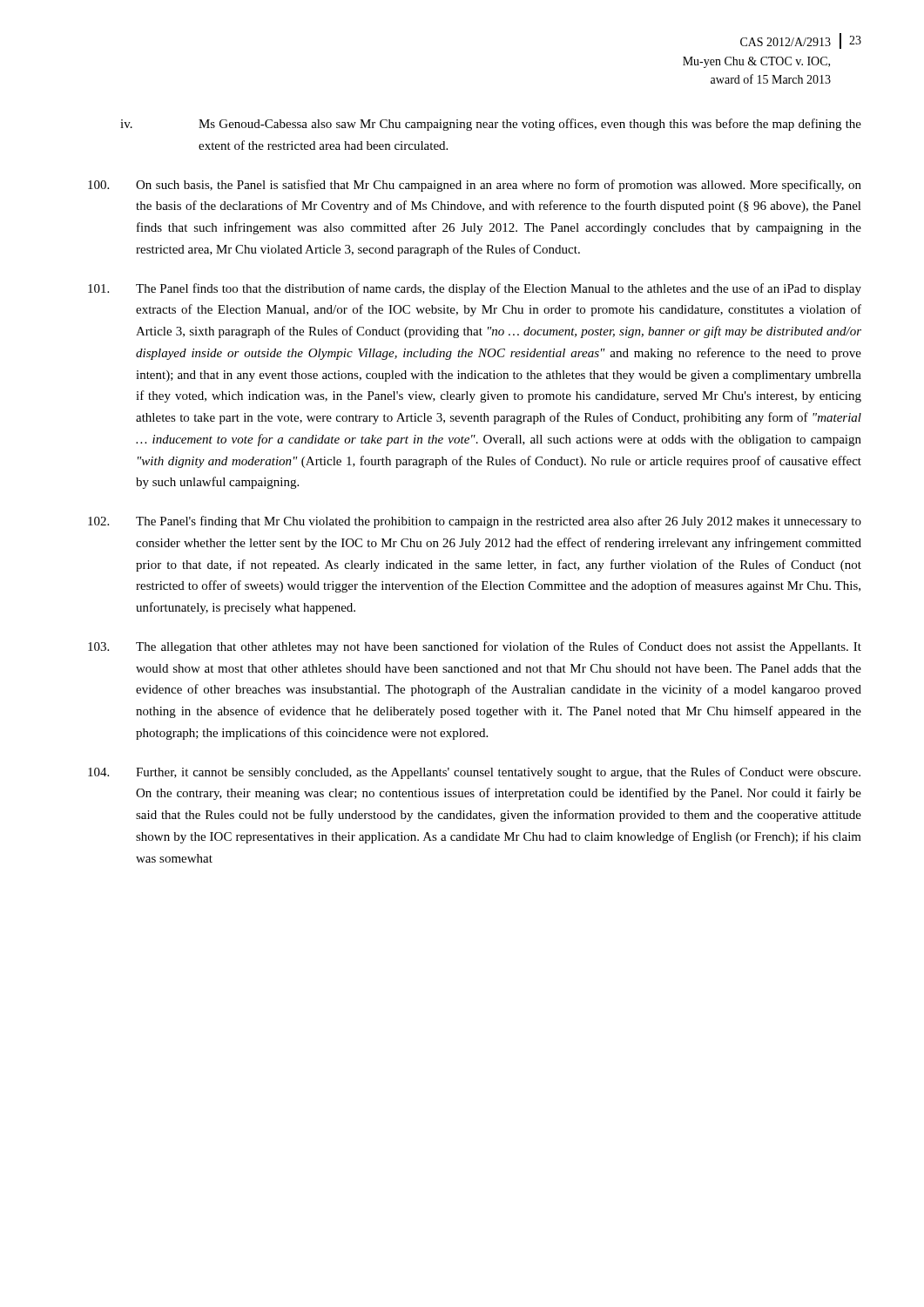
Task: Click the passage that begins "Further, it cannot be sensibly"
Action: click(474, 815)
